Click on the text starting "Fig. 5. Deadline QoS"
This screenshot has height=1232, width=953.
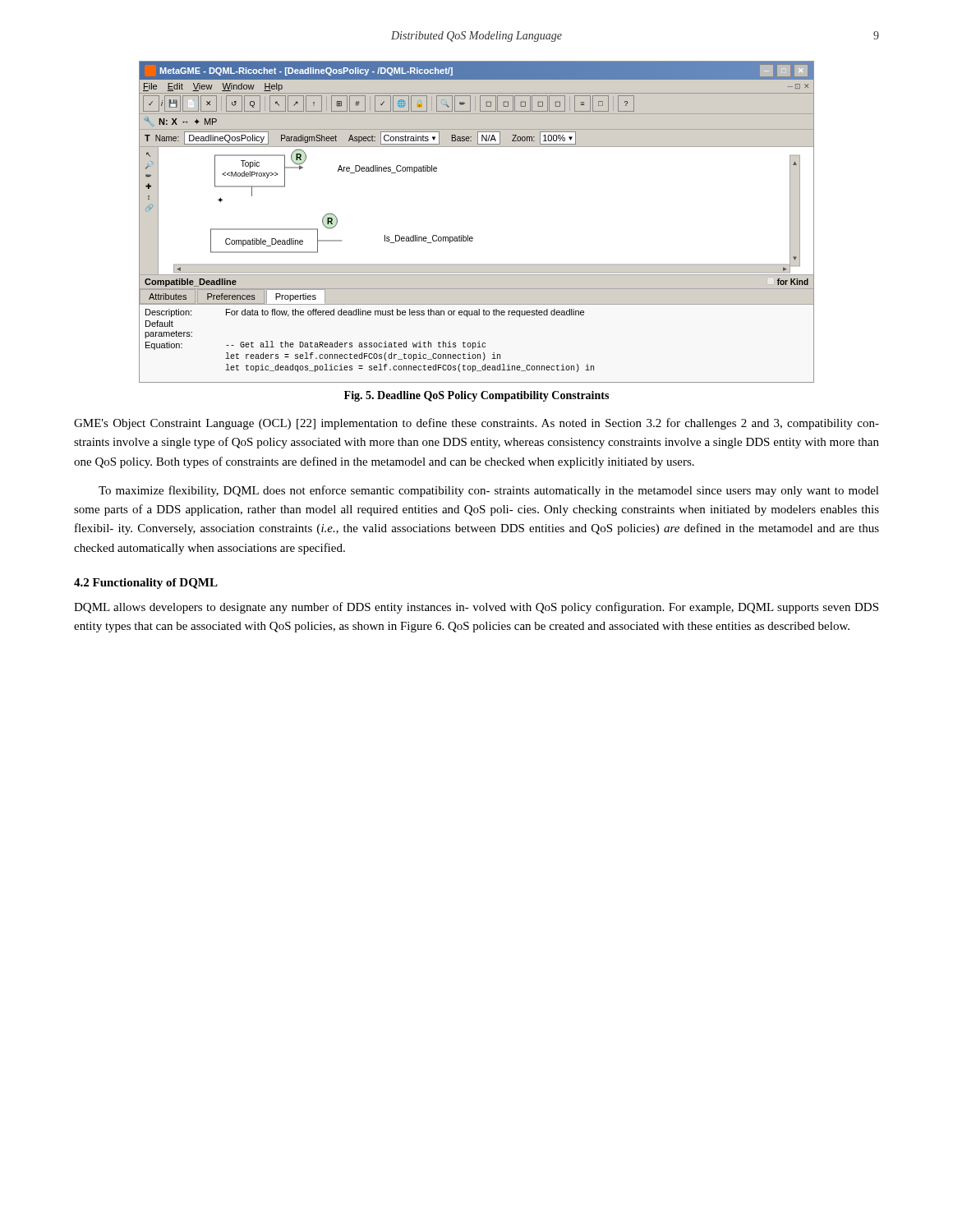pos(476,395)
